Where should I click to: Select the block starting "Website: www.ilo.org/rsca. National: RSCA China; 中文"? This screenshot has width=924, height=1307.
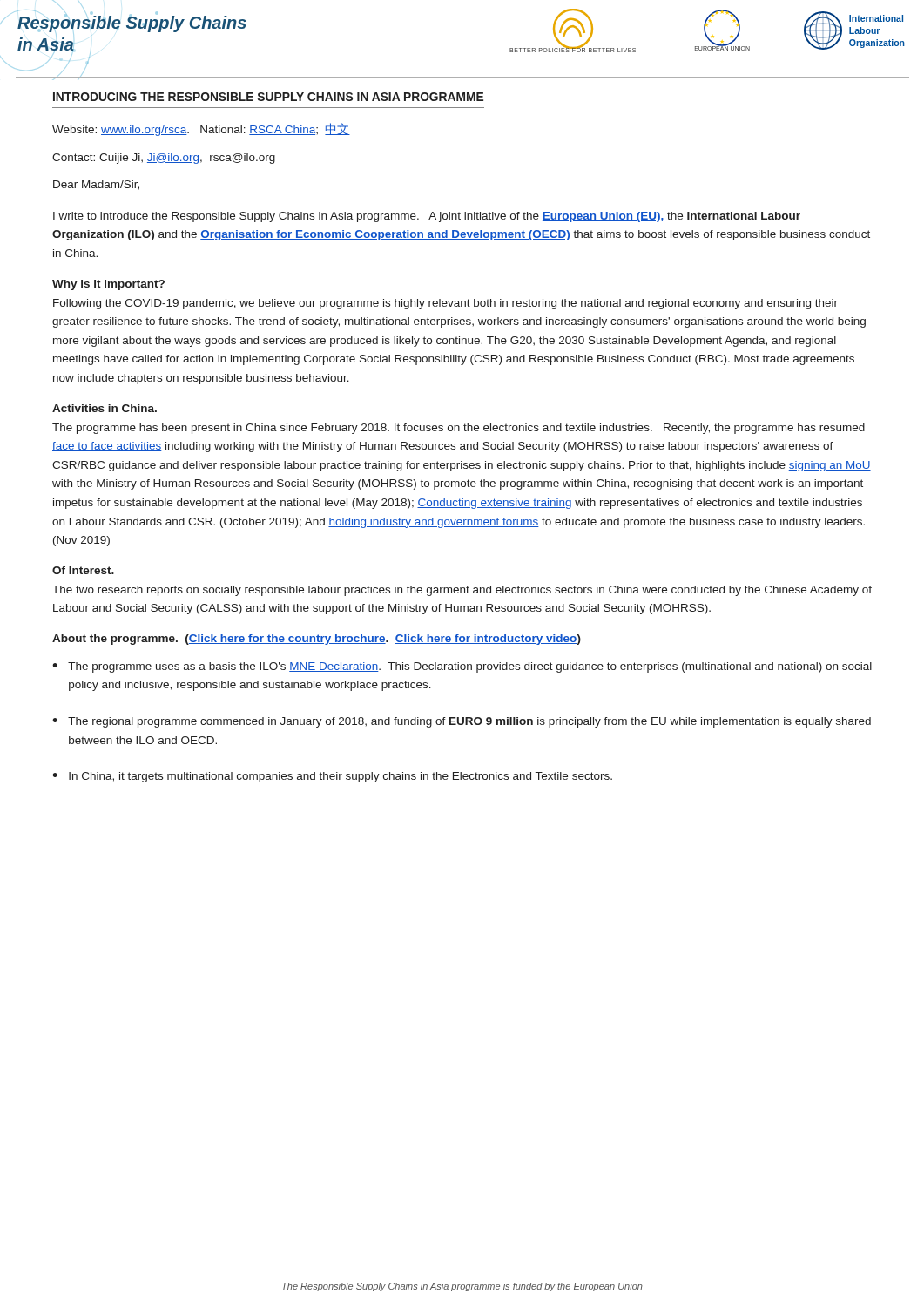(x=201, y=129)
